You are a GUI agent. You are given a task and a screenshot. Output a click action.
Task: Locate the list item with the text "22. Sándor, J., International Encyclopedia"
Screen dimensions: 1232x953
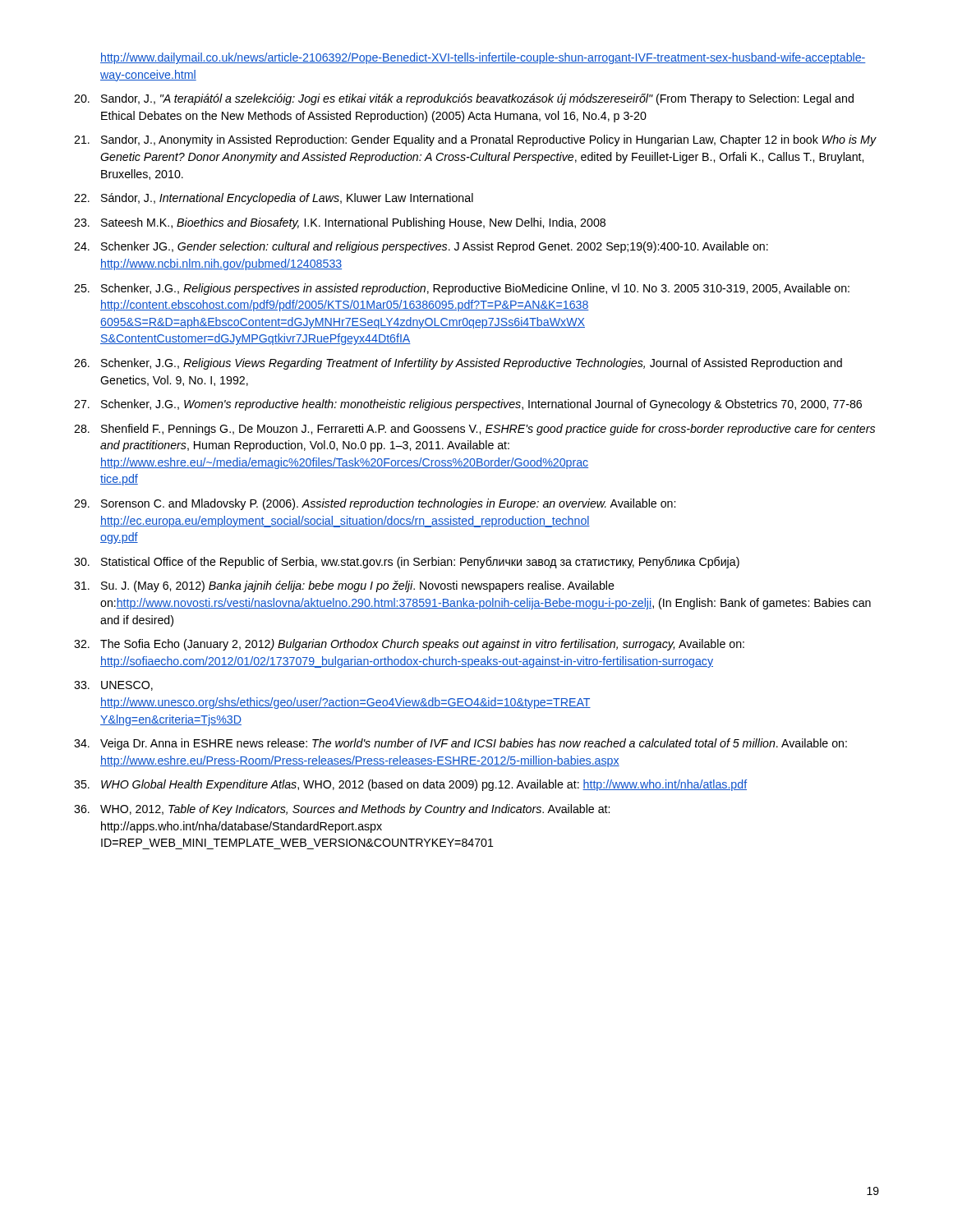pos(476,198)
